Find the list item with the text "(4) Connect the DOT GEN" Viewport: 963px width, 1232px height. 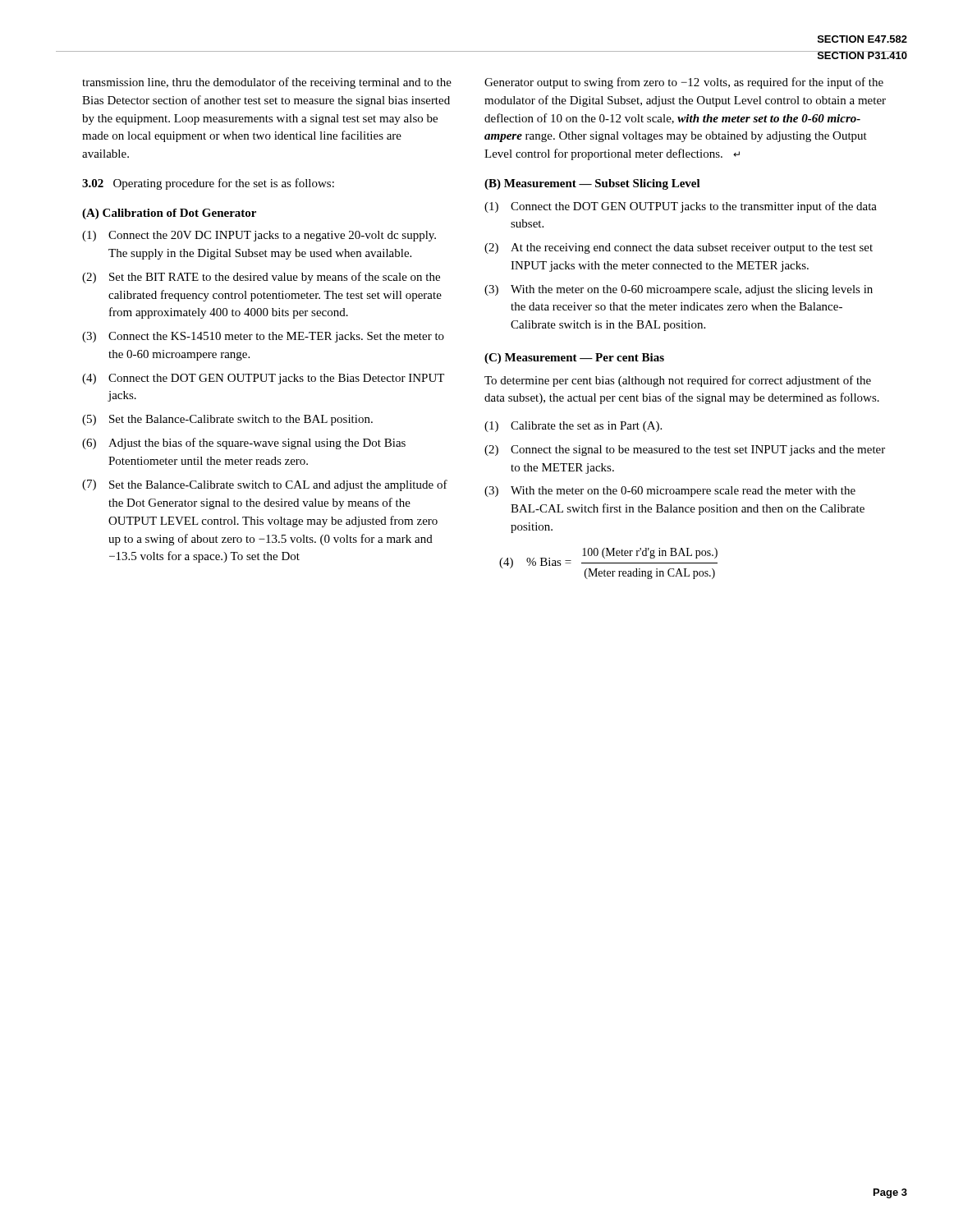tap(267, 387)
